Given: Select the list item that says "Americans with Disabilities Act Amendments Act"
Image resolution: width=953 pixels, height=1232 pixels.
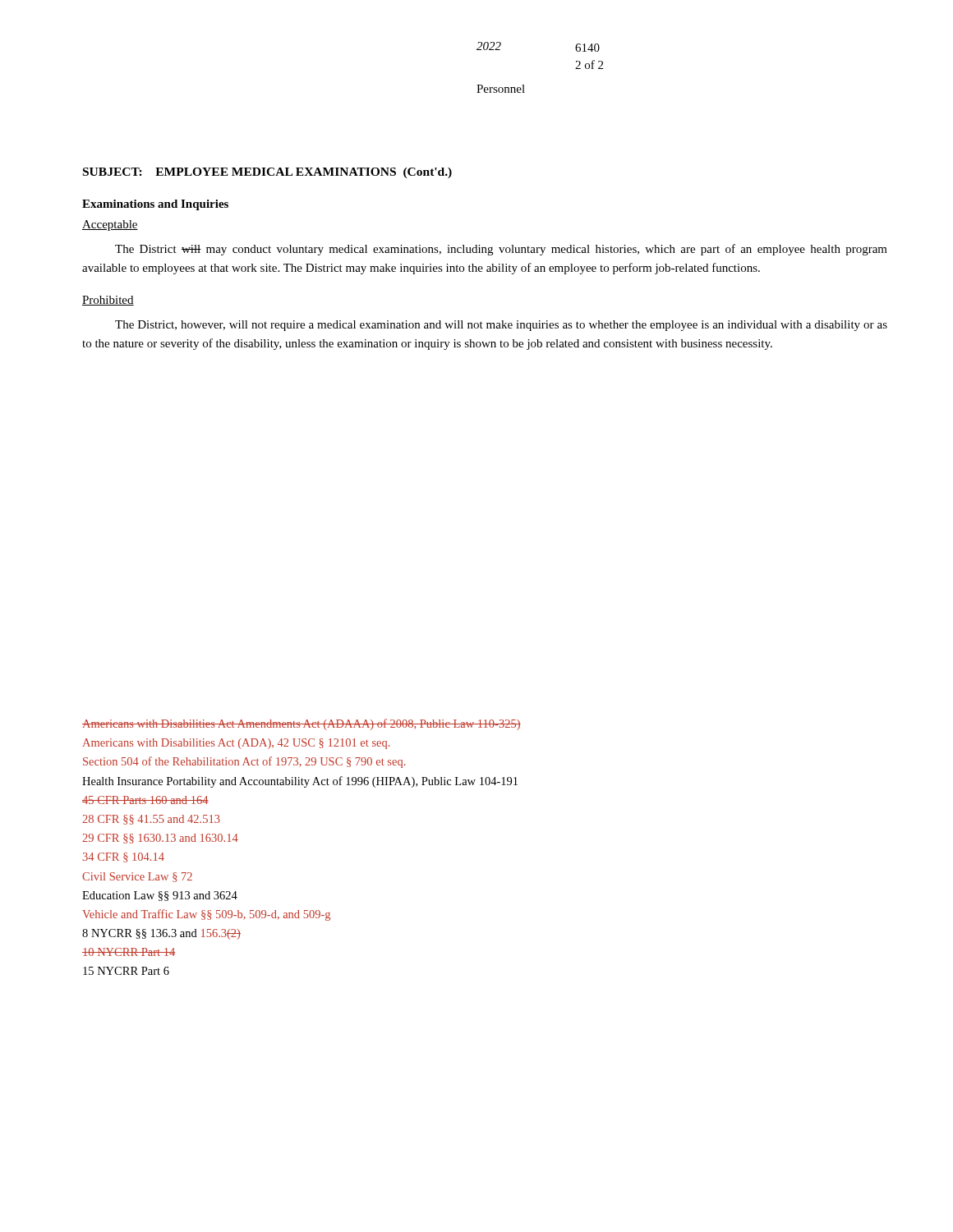Looking at the screenshot, I should [302, 724].
